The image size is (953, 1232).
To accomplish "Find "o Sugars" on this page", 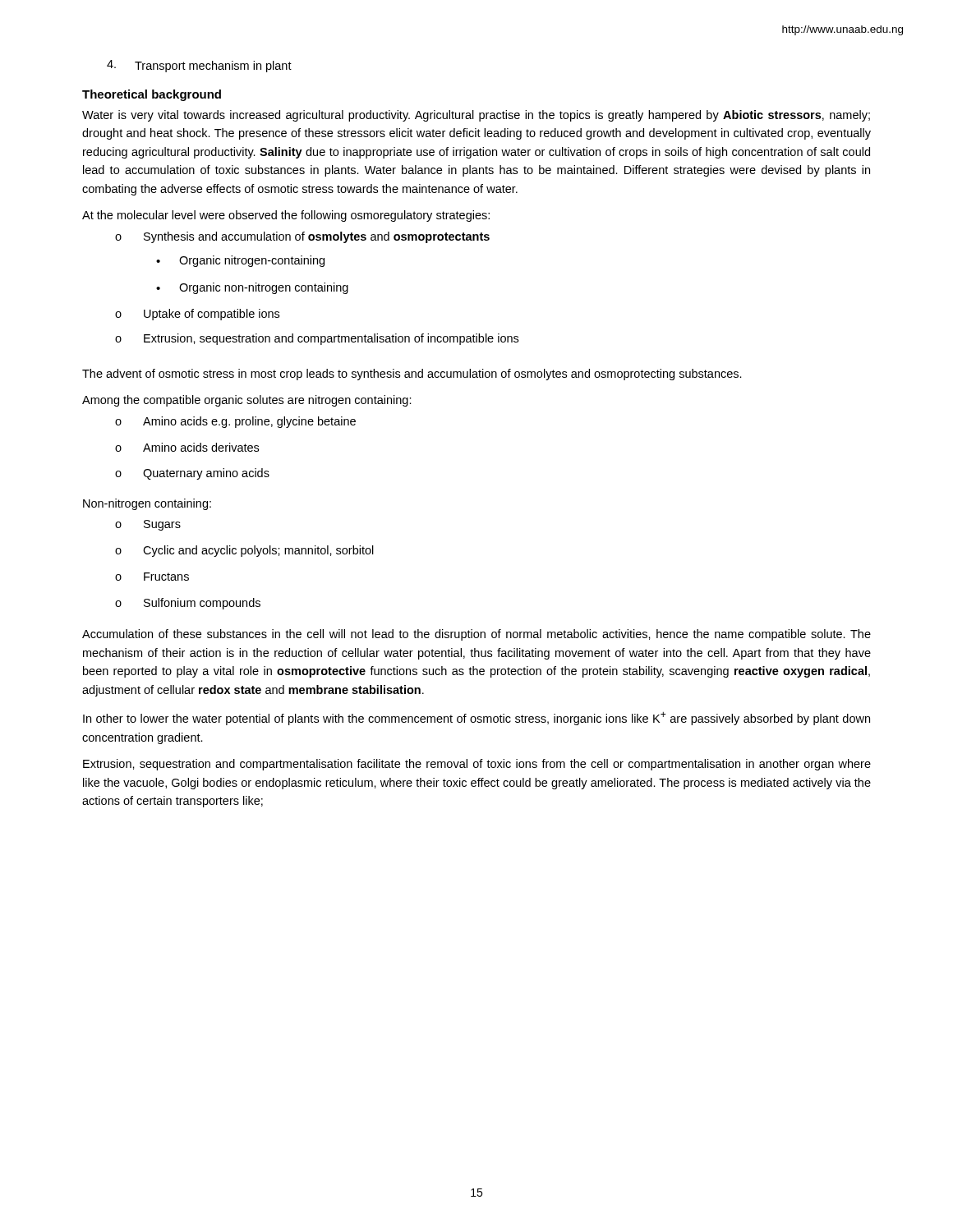I will tap(148, 525).
